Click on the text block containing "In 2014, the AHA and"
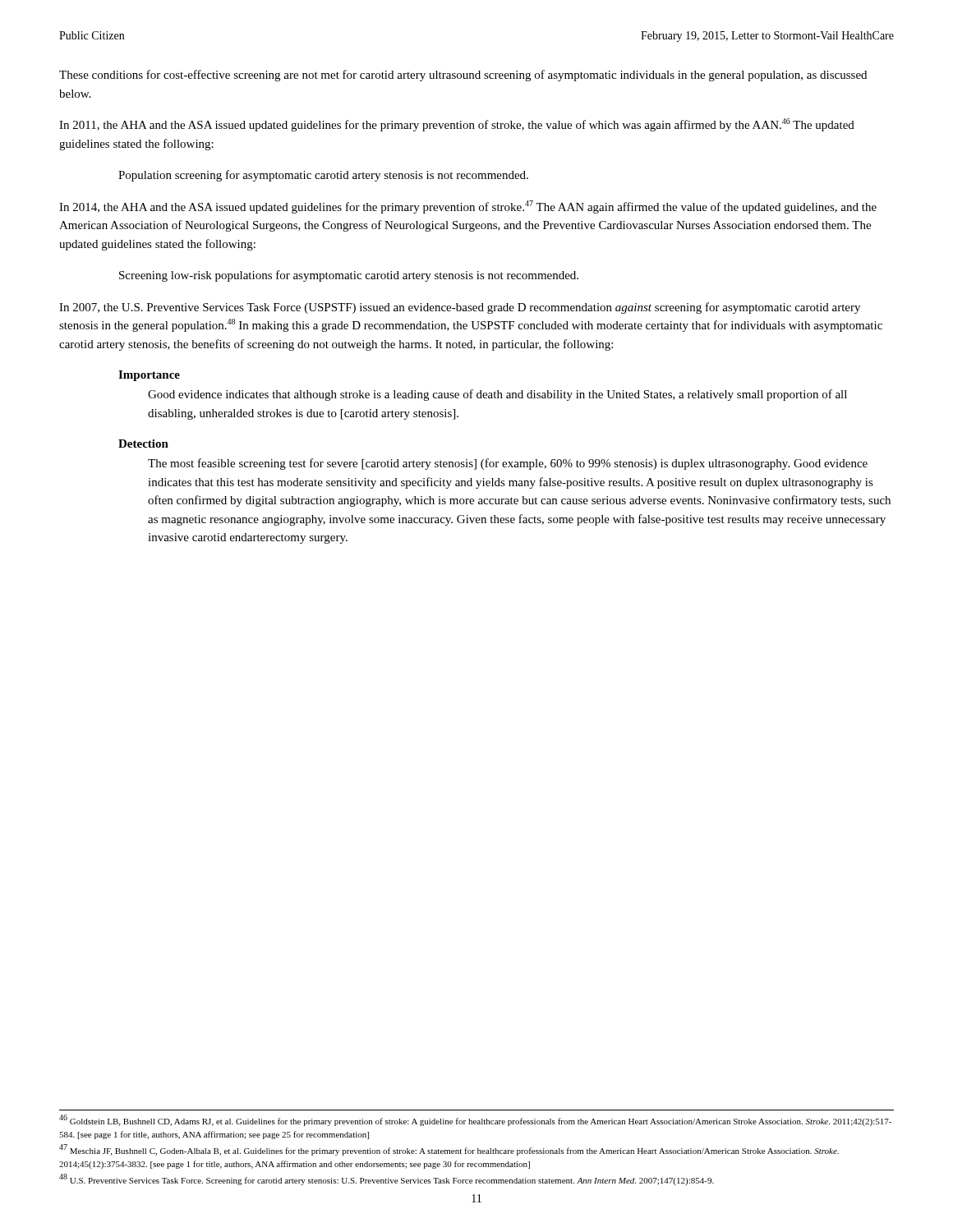 click(x=468, y=224)
